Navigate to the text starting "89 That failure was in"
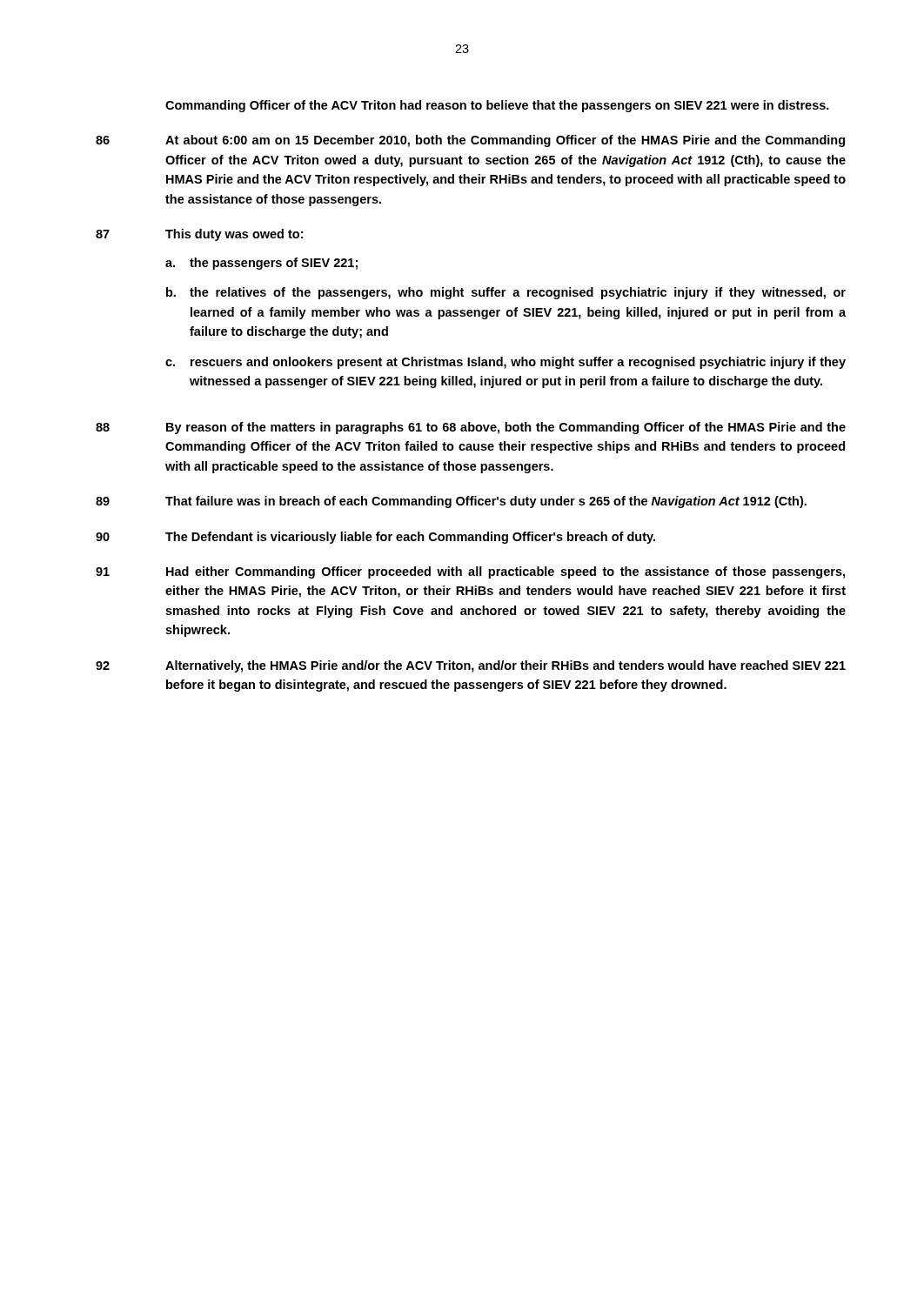Image resolution: width=924 pixels, height=1305 pixels. click(471, 501)
